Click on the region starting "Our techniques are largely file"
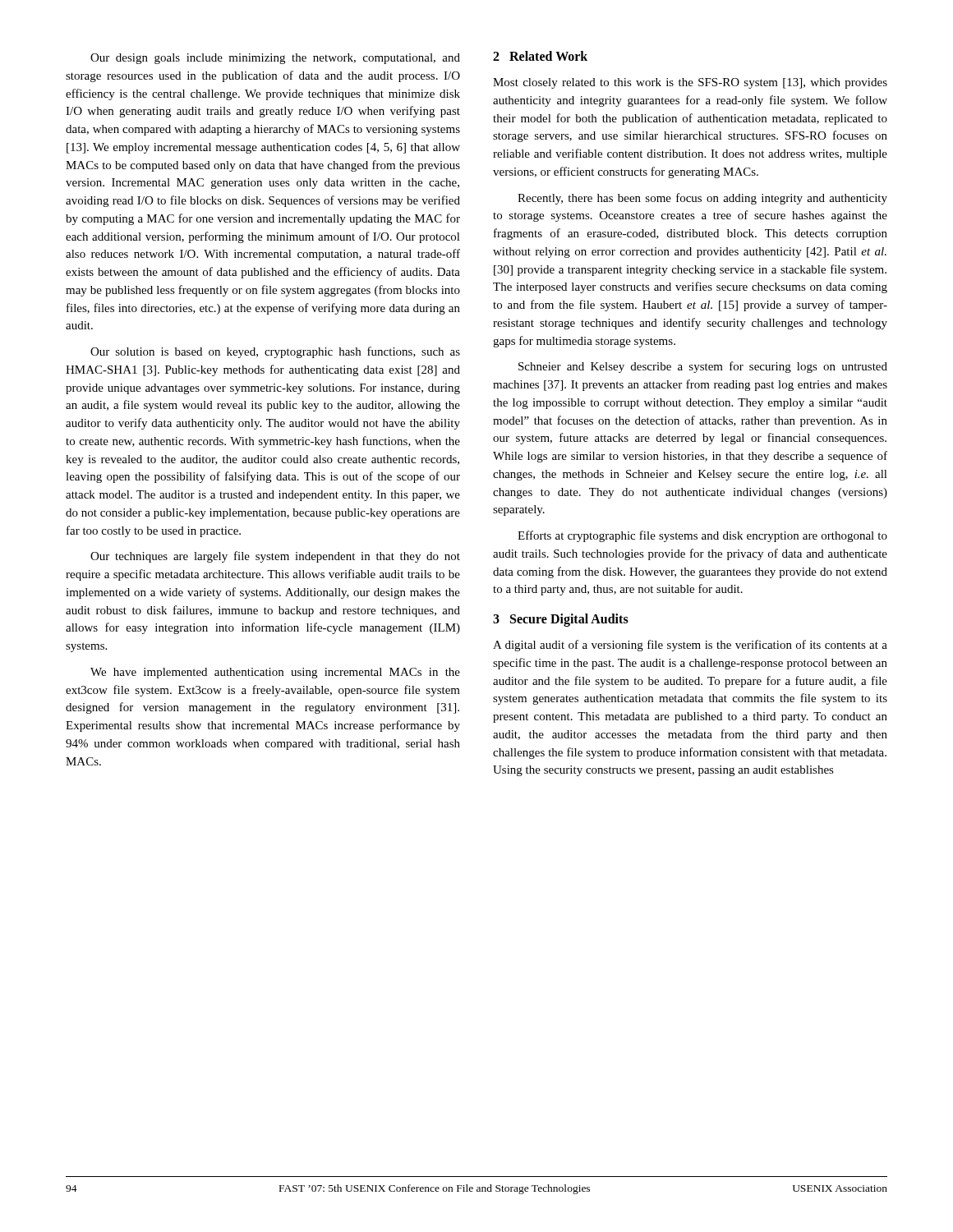The height and width of the screenshot is (1232, 953). coord(263,602)
